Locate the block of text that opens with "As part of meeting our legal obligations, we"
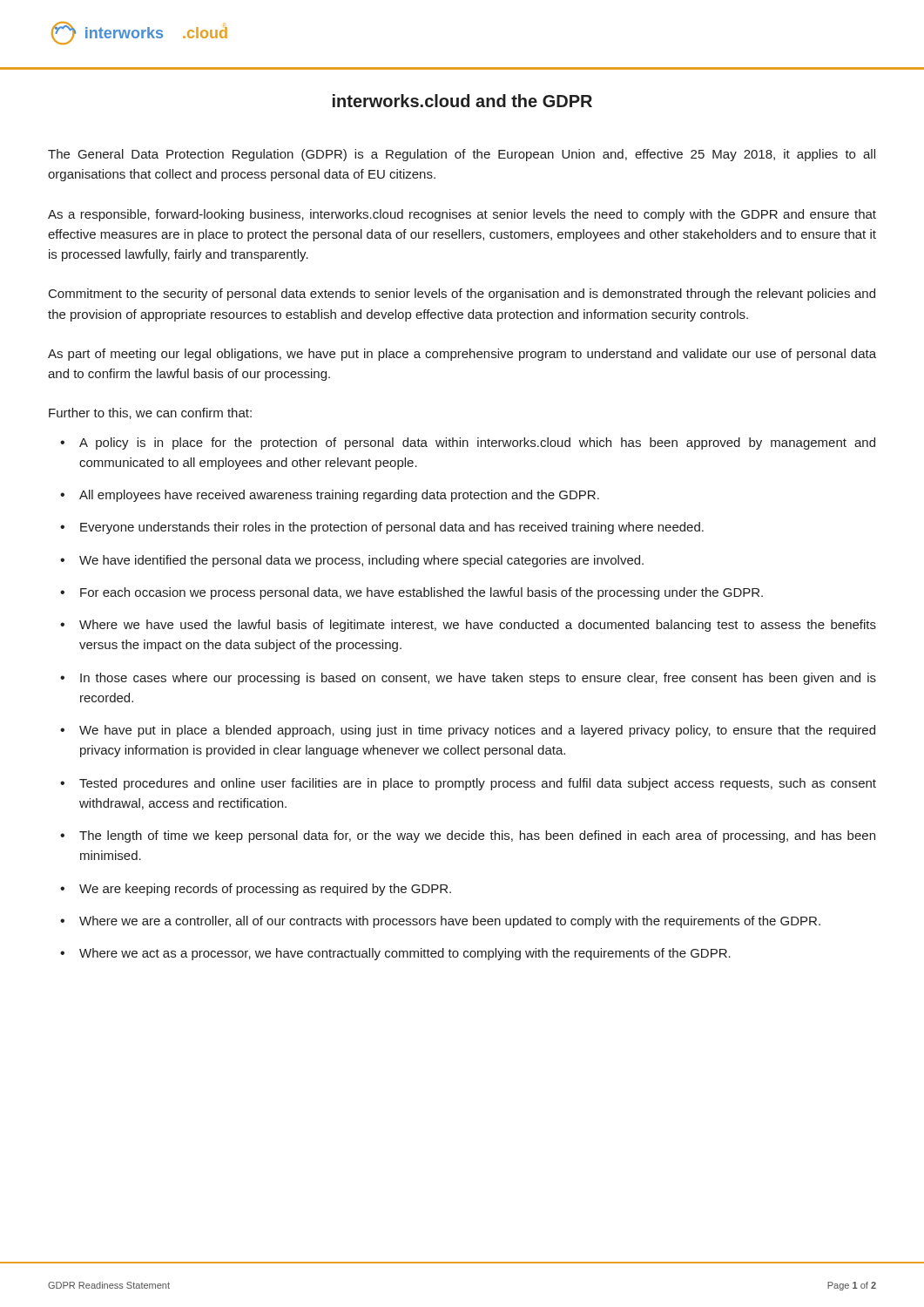Image resolution: width=924 pixels, height=1307 pixels. (x=462, y=363)
